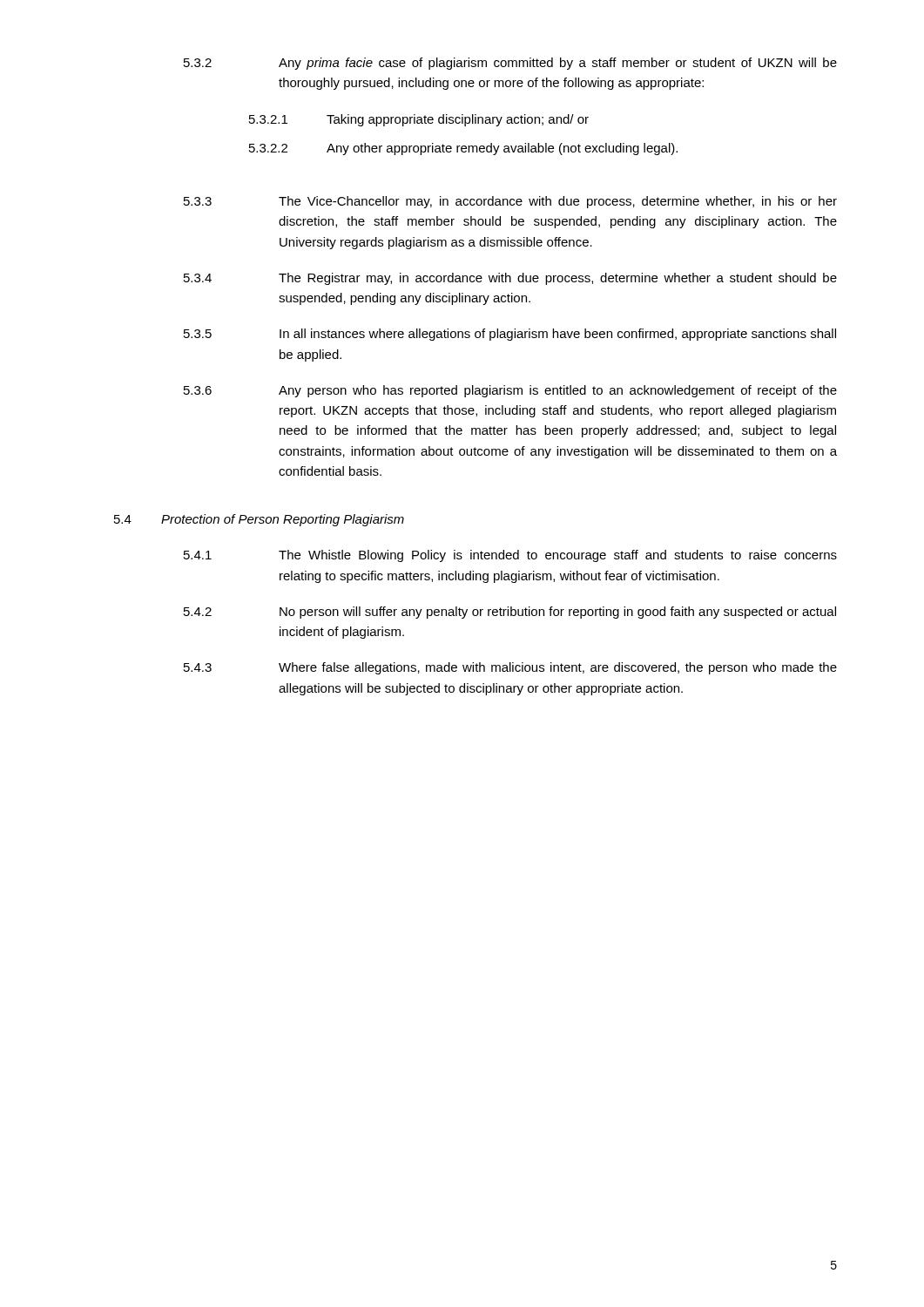Find the block starting "5.4.1 The Whistle Blowing Policy is intended"
The image size is (924, 1307).
click(510, 565)
